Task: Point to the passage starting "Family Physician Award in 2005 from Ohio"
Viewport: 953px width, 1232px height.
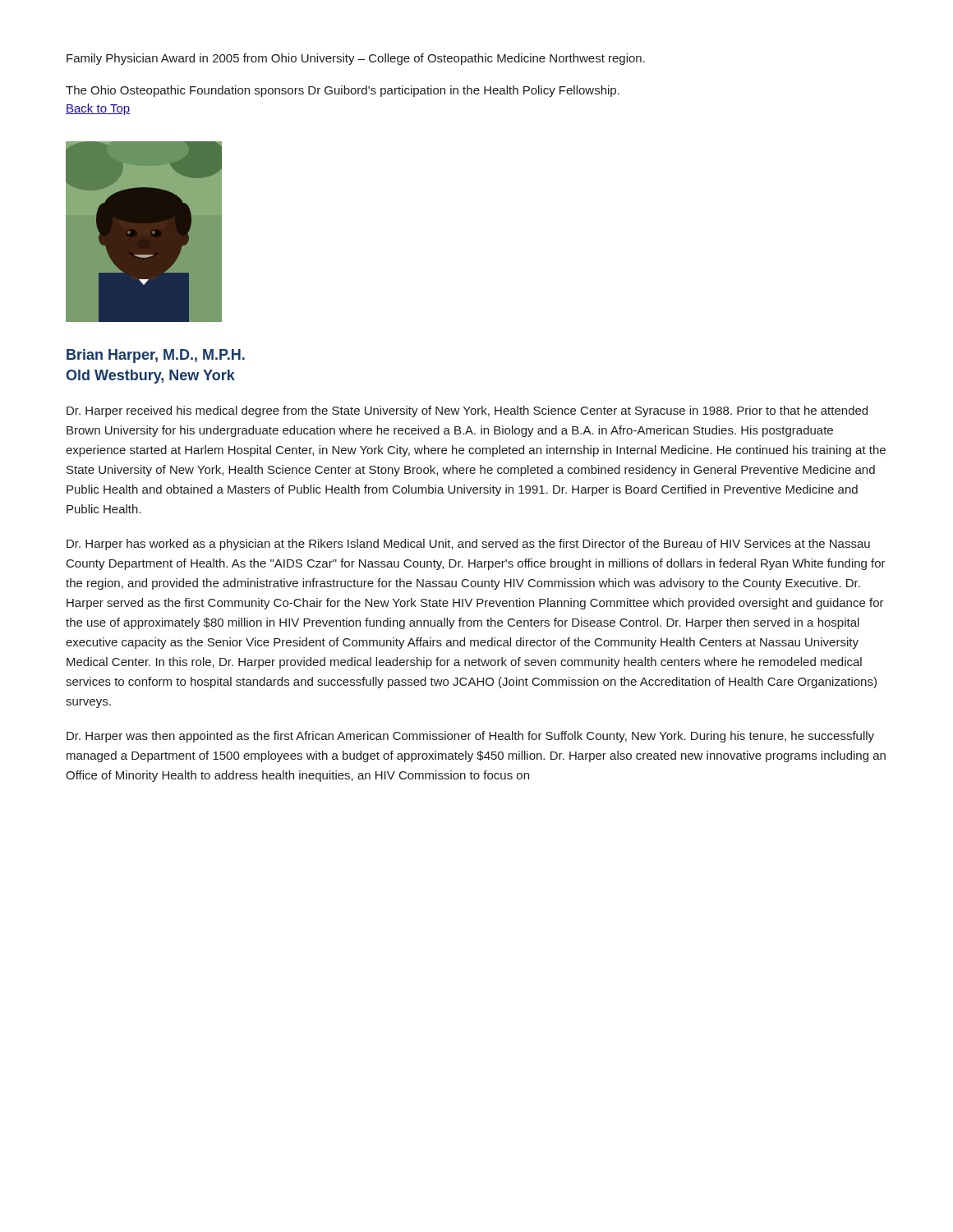Action: tap(356, 58)
